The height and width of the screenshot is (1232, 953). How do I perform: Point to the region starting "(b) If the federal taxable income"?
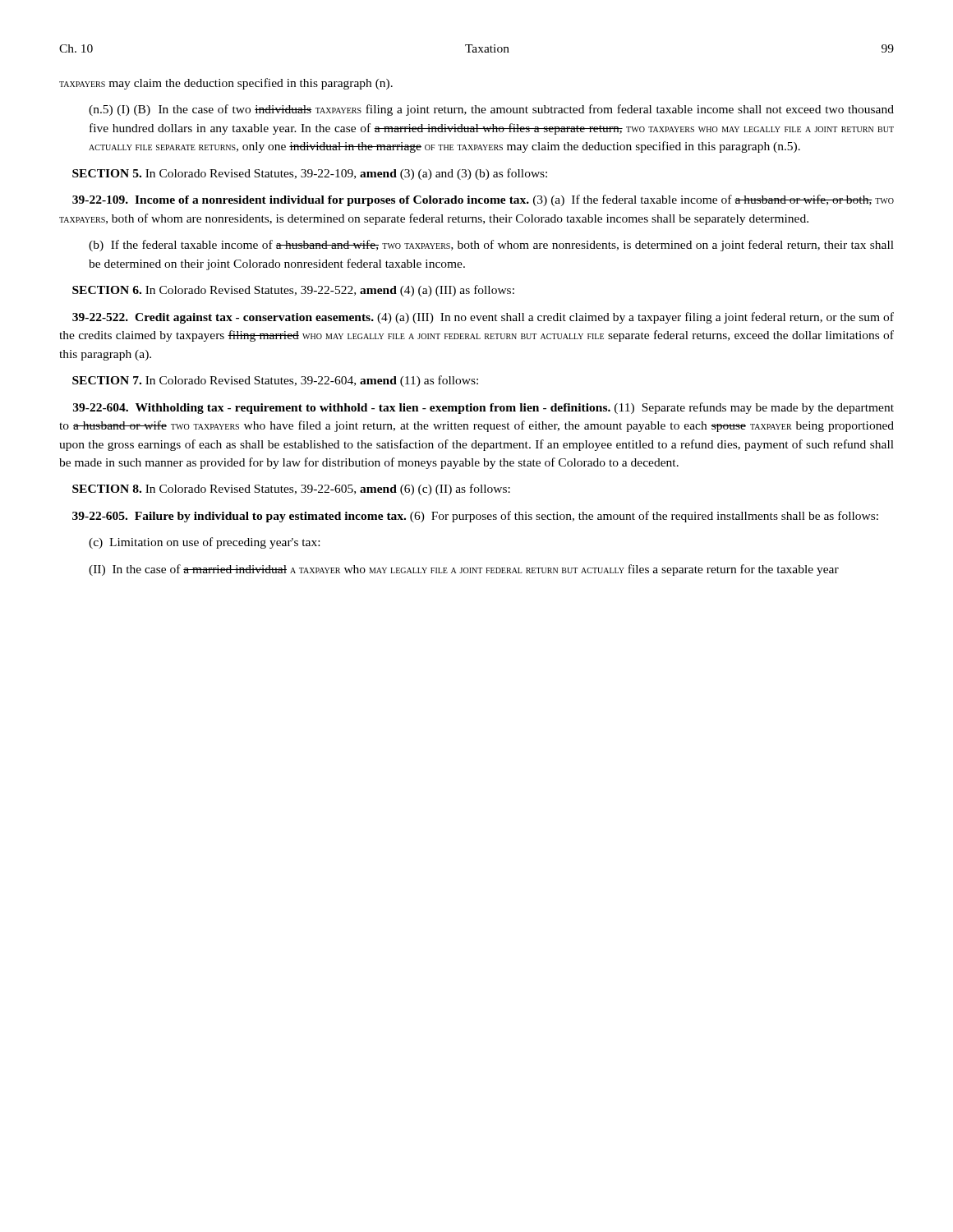[x=491, y=254]
